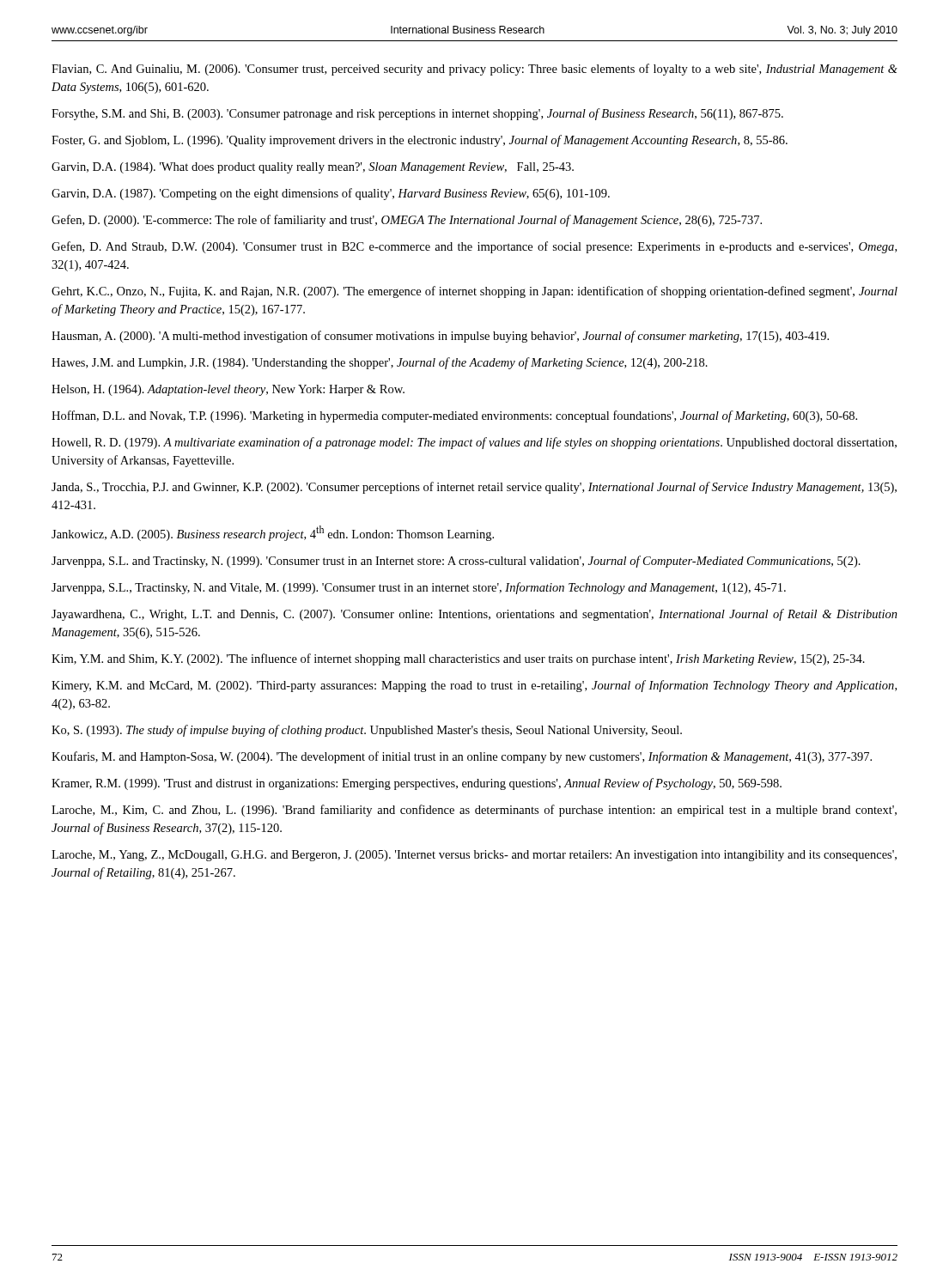Locate the list item that reads "Garvin, D.A. (1984)."
The image size is (949, 1288).
click(x=313, y=167)
